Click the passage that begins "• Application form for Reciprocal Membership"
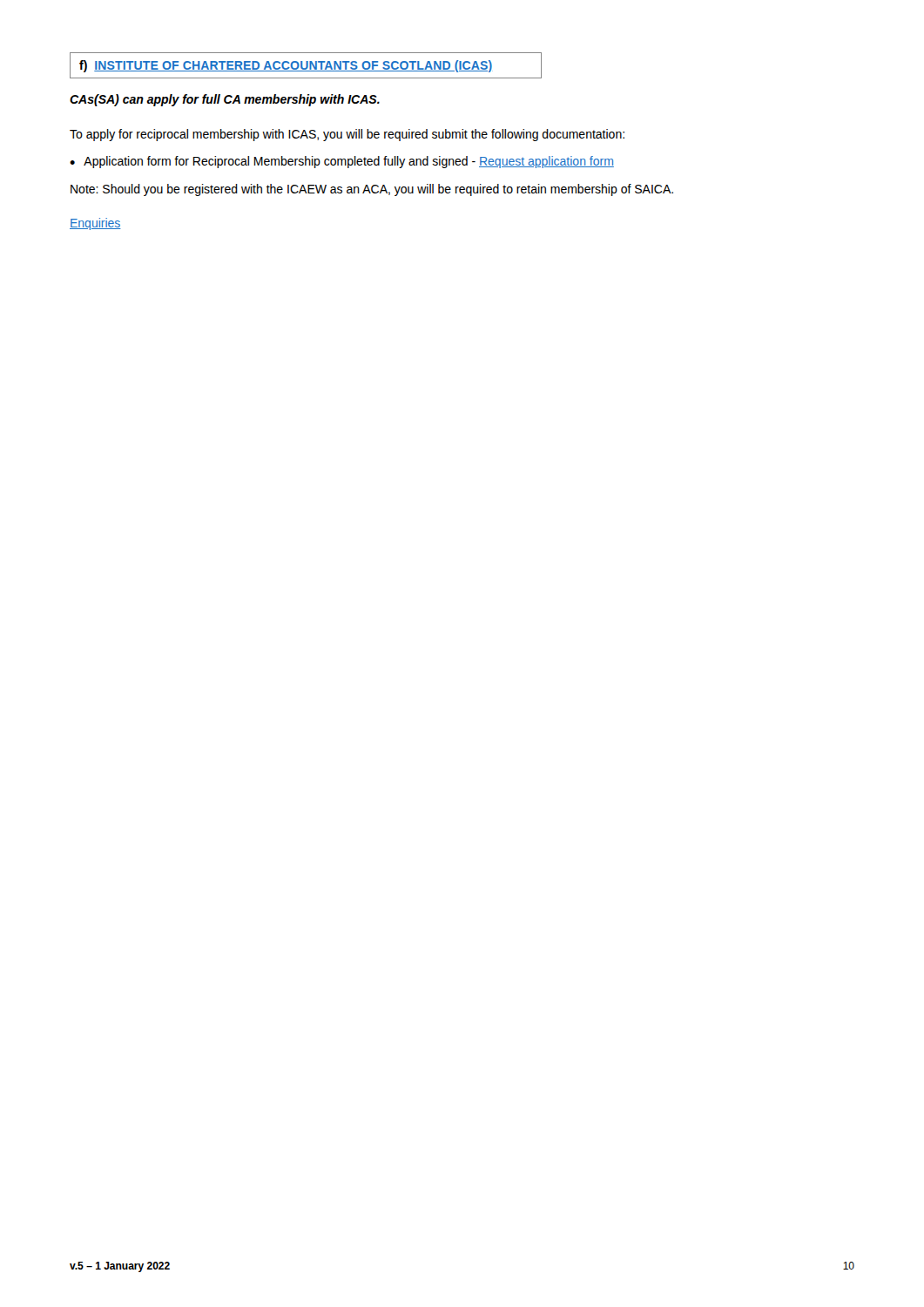 tap(342, 163)
